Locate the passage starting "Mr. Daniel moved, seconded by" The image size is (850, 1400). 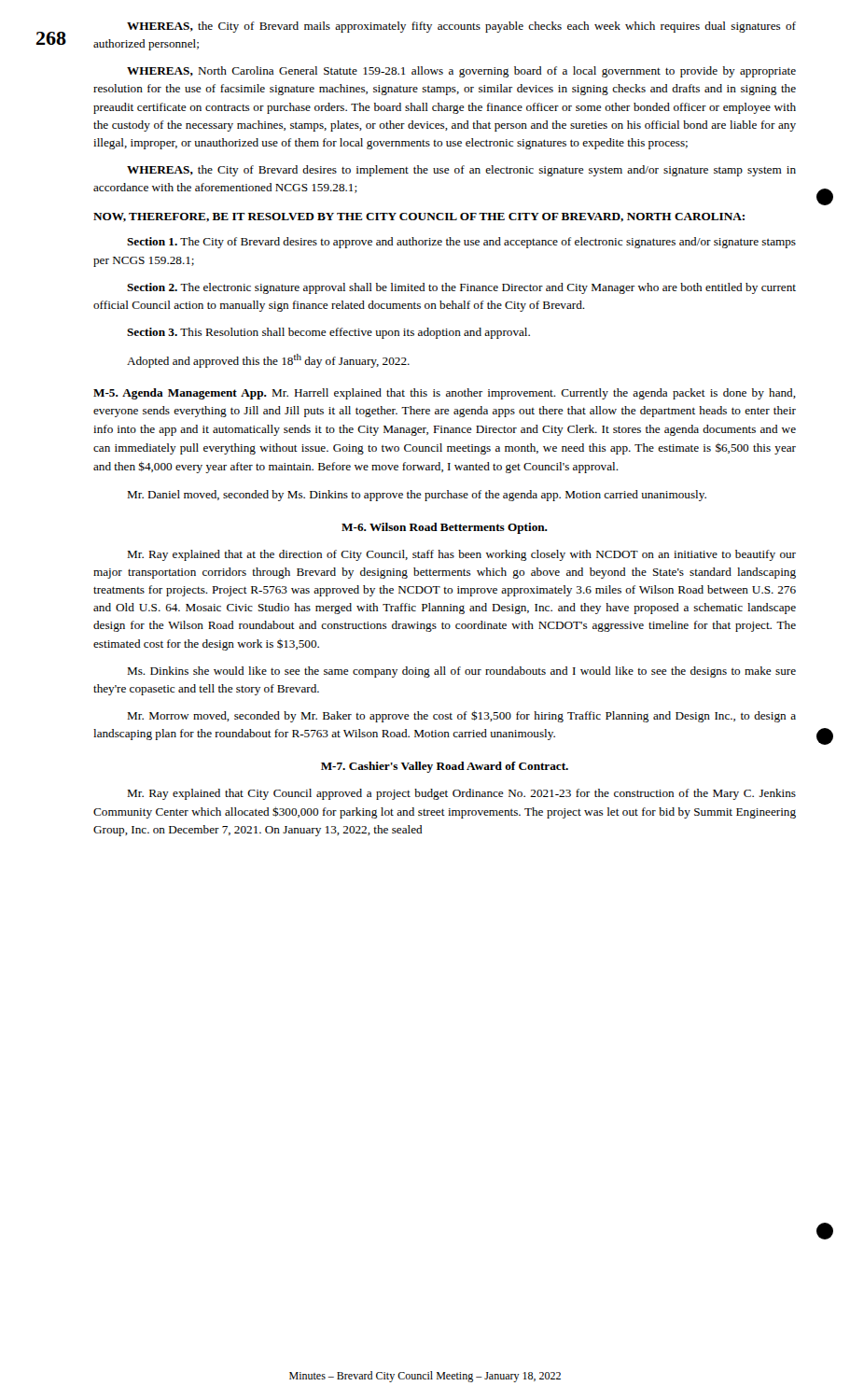[445, 494]
